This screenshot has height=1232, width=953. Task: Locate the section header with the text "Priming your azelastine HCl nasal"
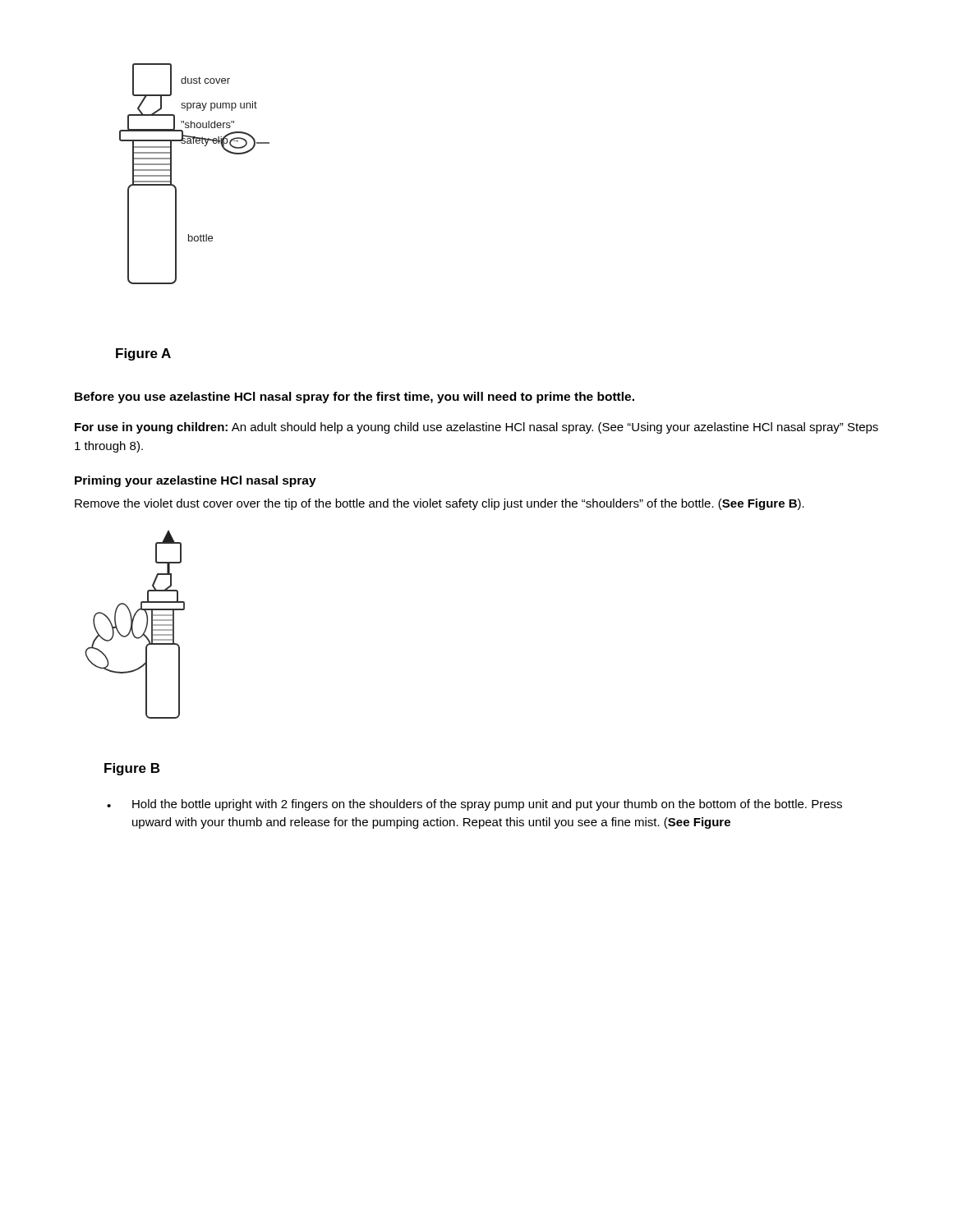click(x=195, y=480)
